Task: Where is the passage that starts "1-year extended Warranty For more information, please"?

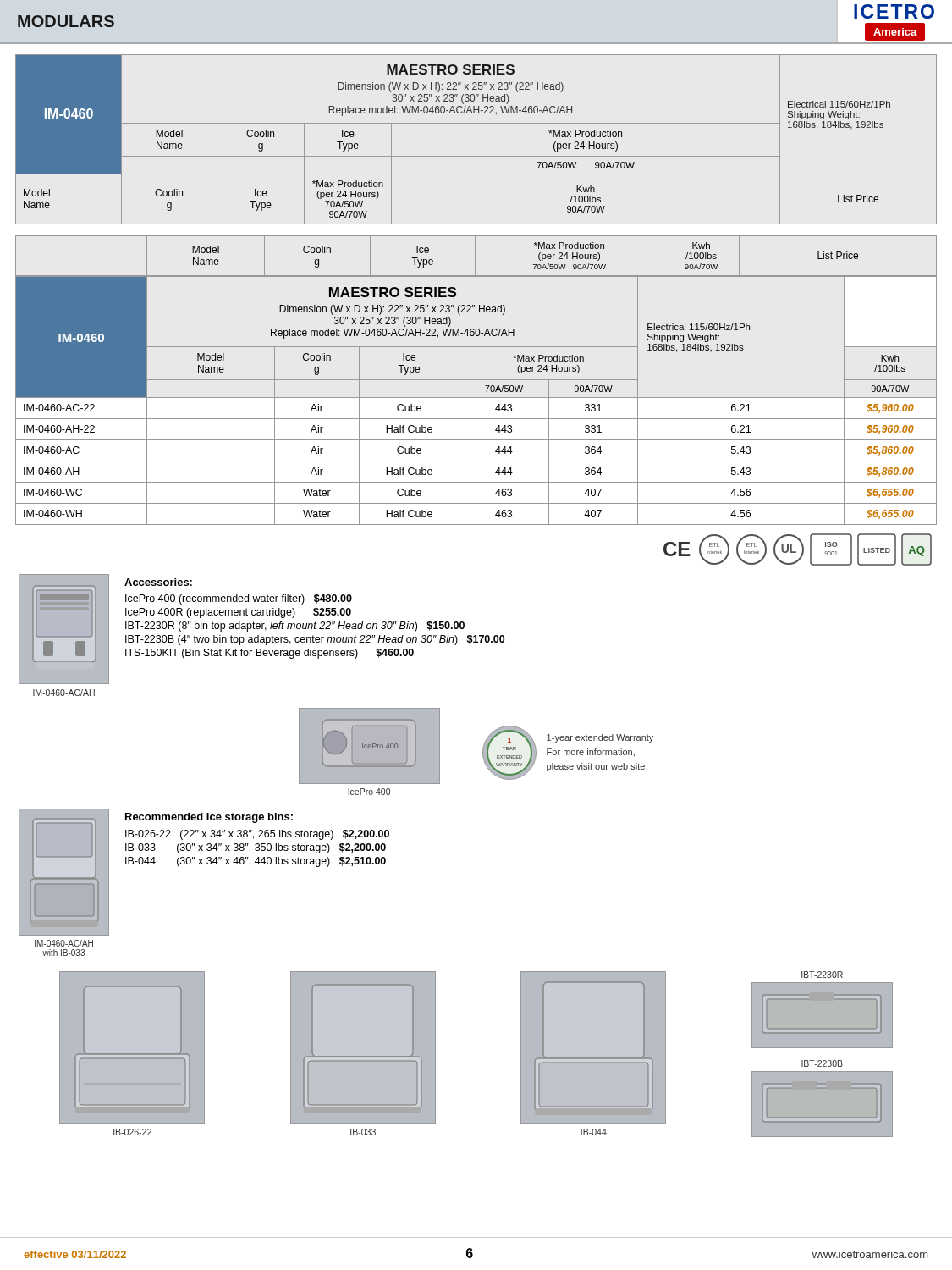Action: [x=600, y=752]
